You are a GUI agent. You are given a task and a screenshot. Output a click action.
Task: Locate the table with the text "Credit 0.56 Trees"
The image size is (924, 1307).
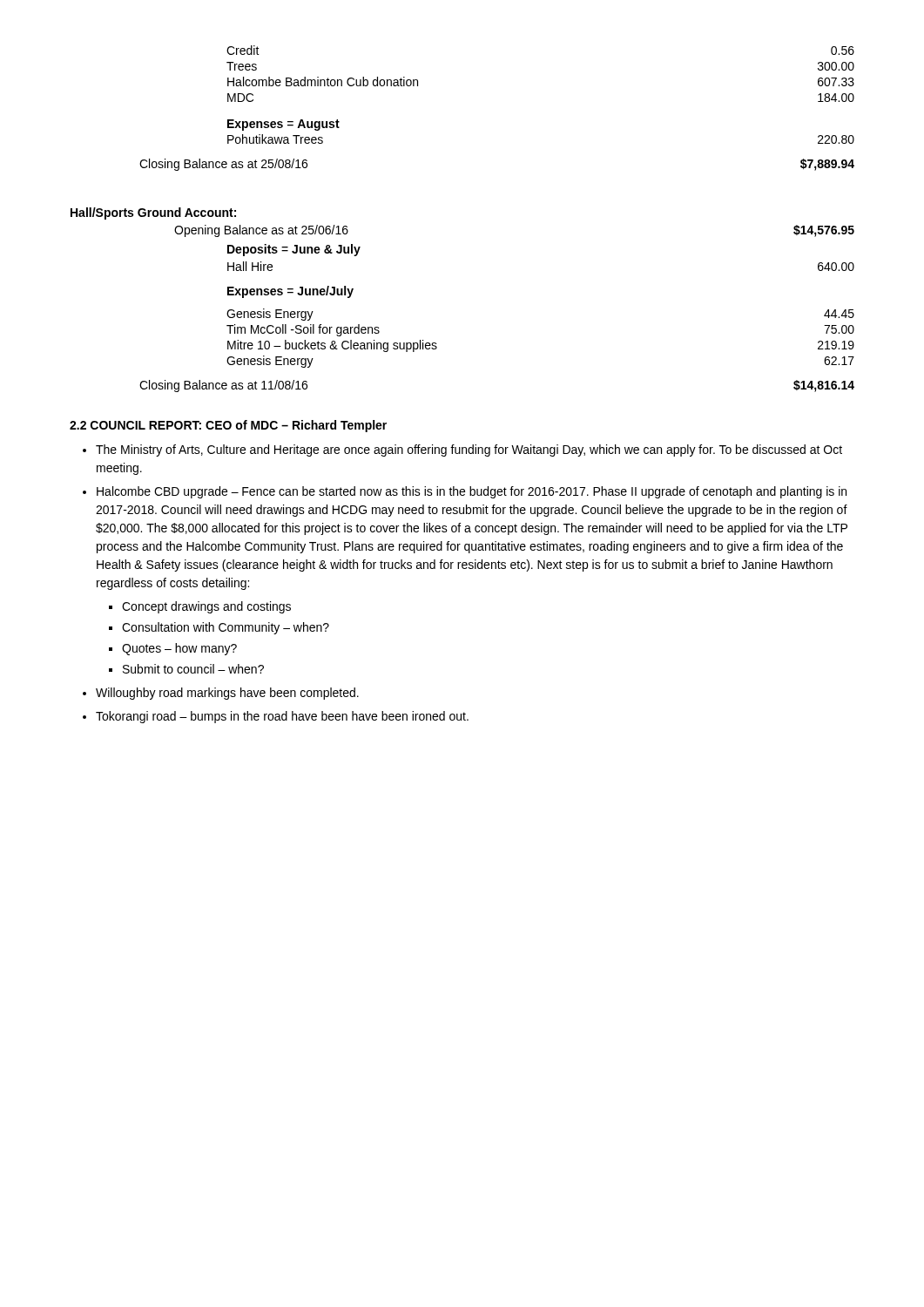pos(540,74)
